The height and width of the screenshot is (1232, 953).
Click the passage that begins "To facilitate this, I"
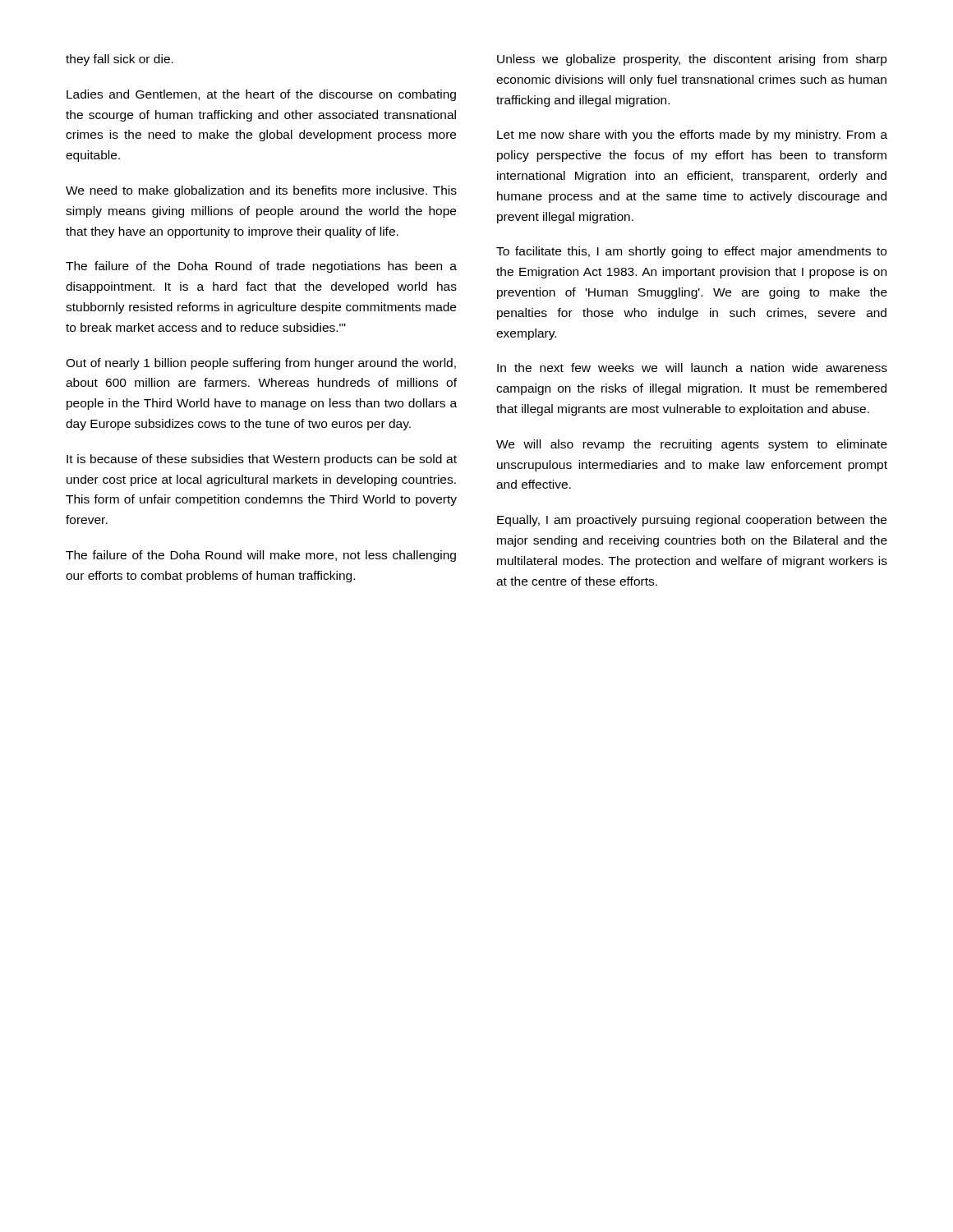coord(692,292)
